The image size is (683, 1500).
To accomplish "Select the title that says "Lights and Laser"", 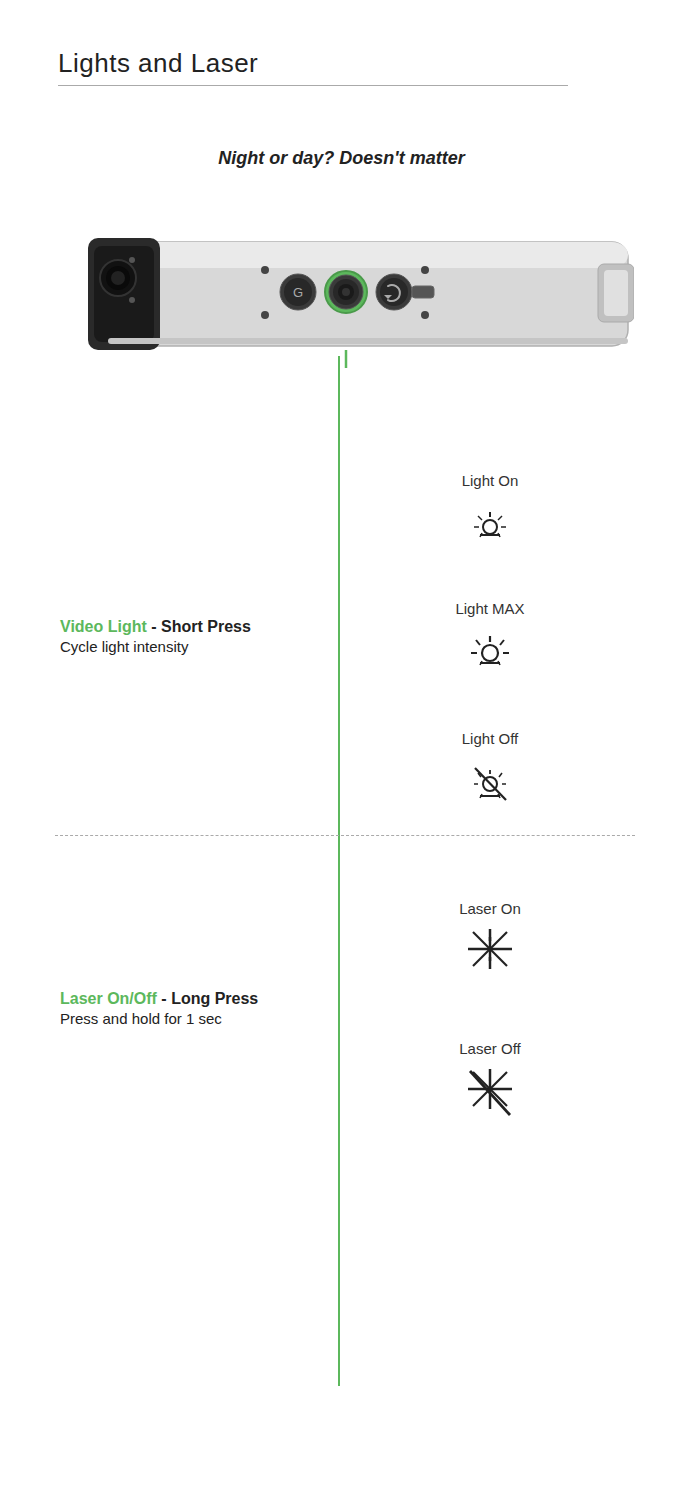I will (159, 65).
